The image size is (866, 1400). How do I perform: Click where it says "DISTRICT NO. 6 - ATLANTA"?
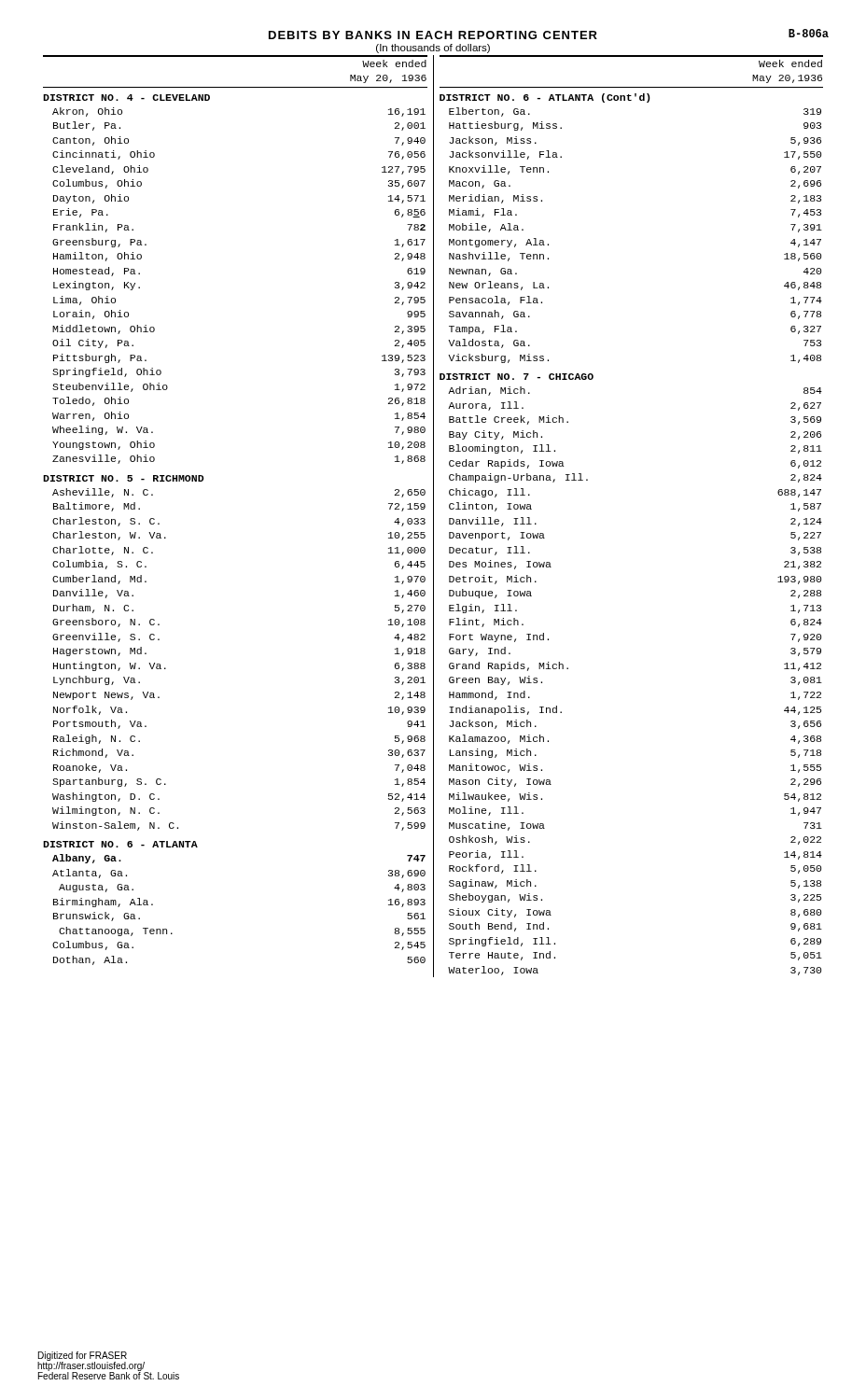(x=120, y=844)
